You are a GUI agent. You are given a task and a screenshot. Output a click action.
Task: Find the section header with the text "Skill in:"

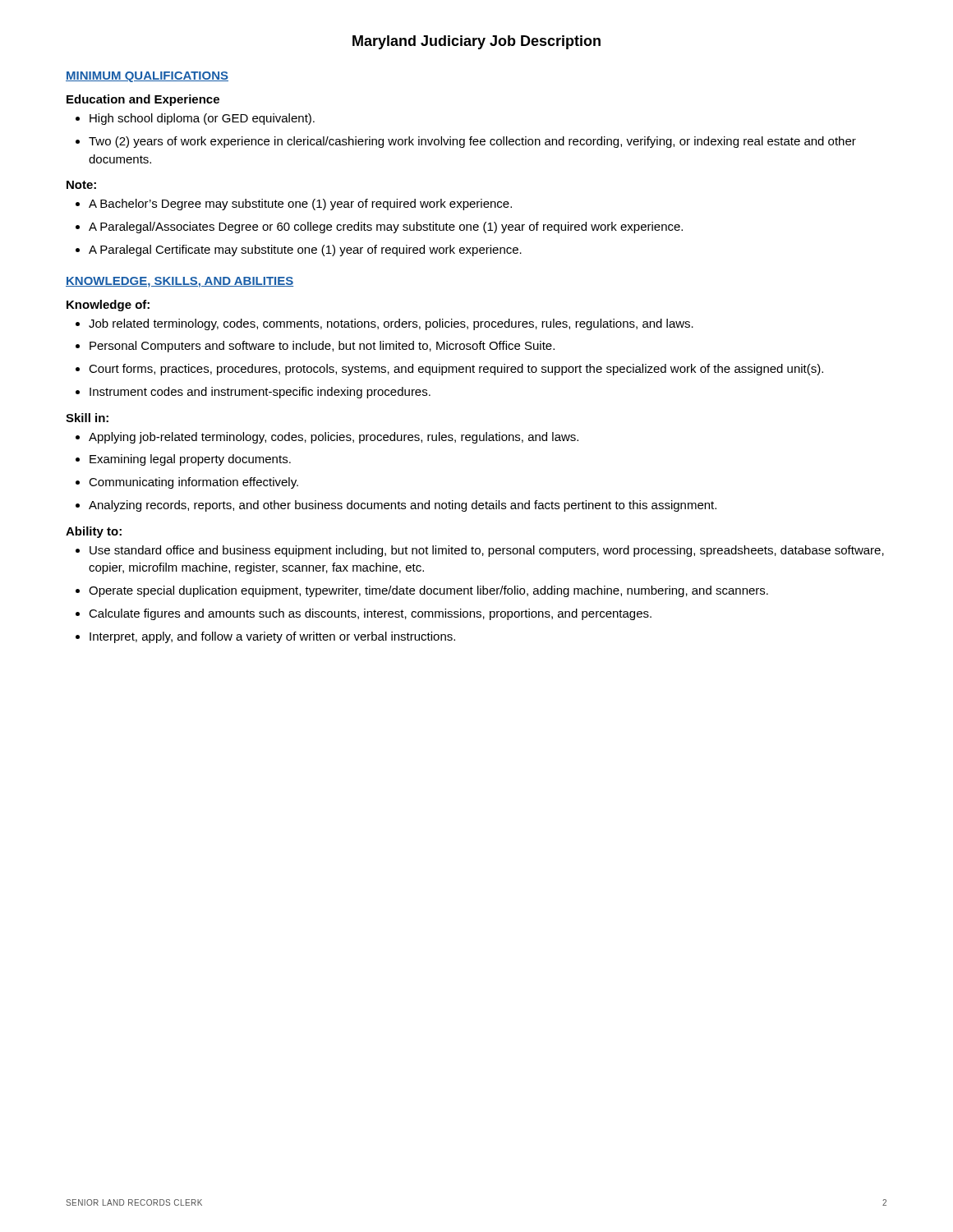click(88, 417)
